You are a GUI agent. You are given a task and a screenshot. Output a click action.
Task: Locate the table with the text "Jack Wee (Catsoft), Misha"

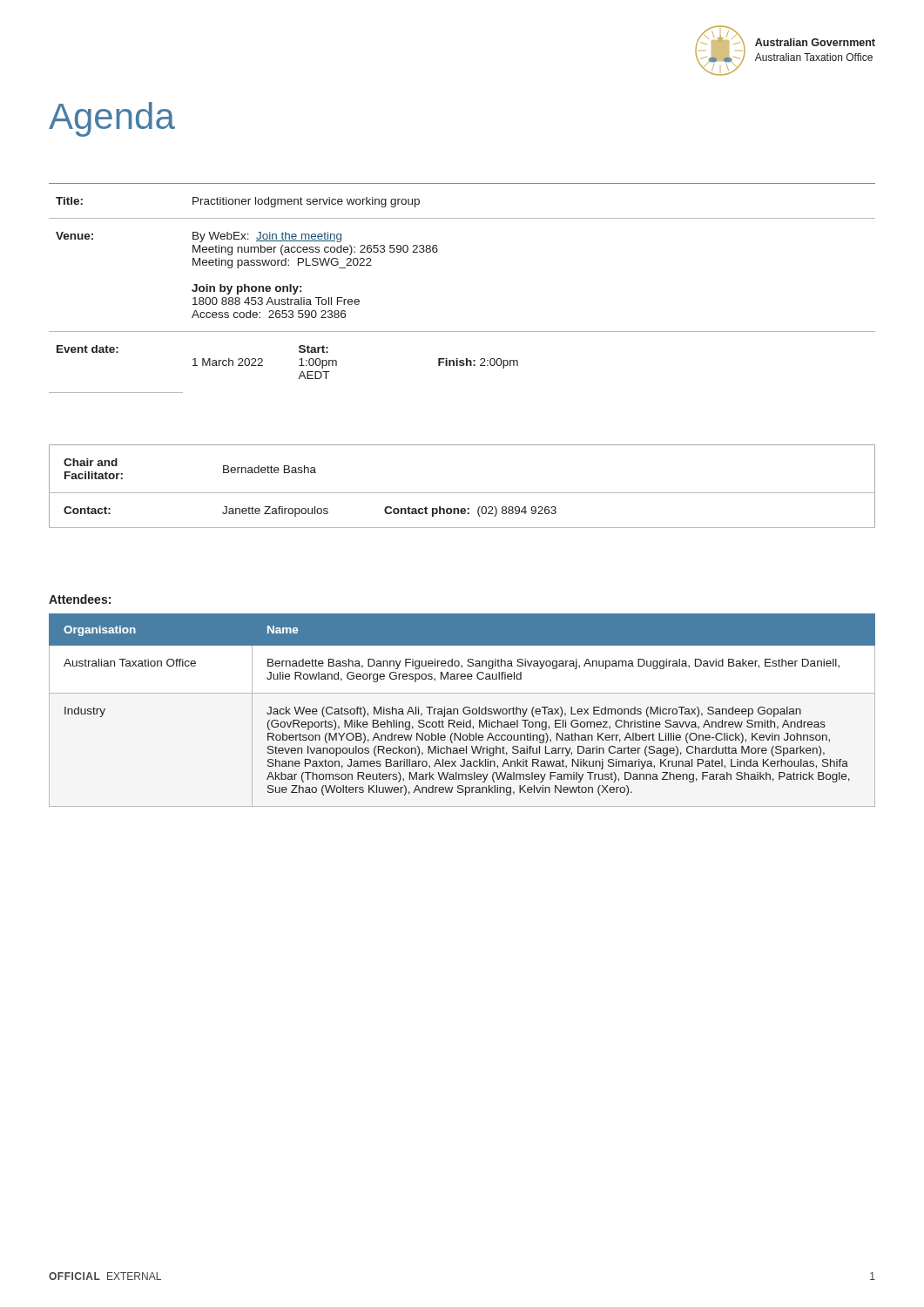point(462,710)
